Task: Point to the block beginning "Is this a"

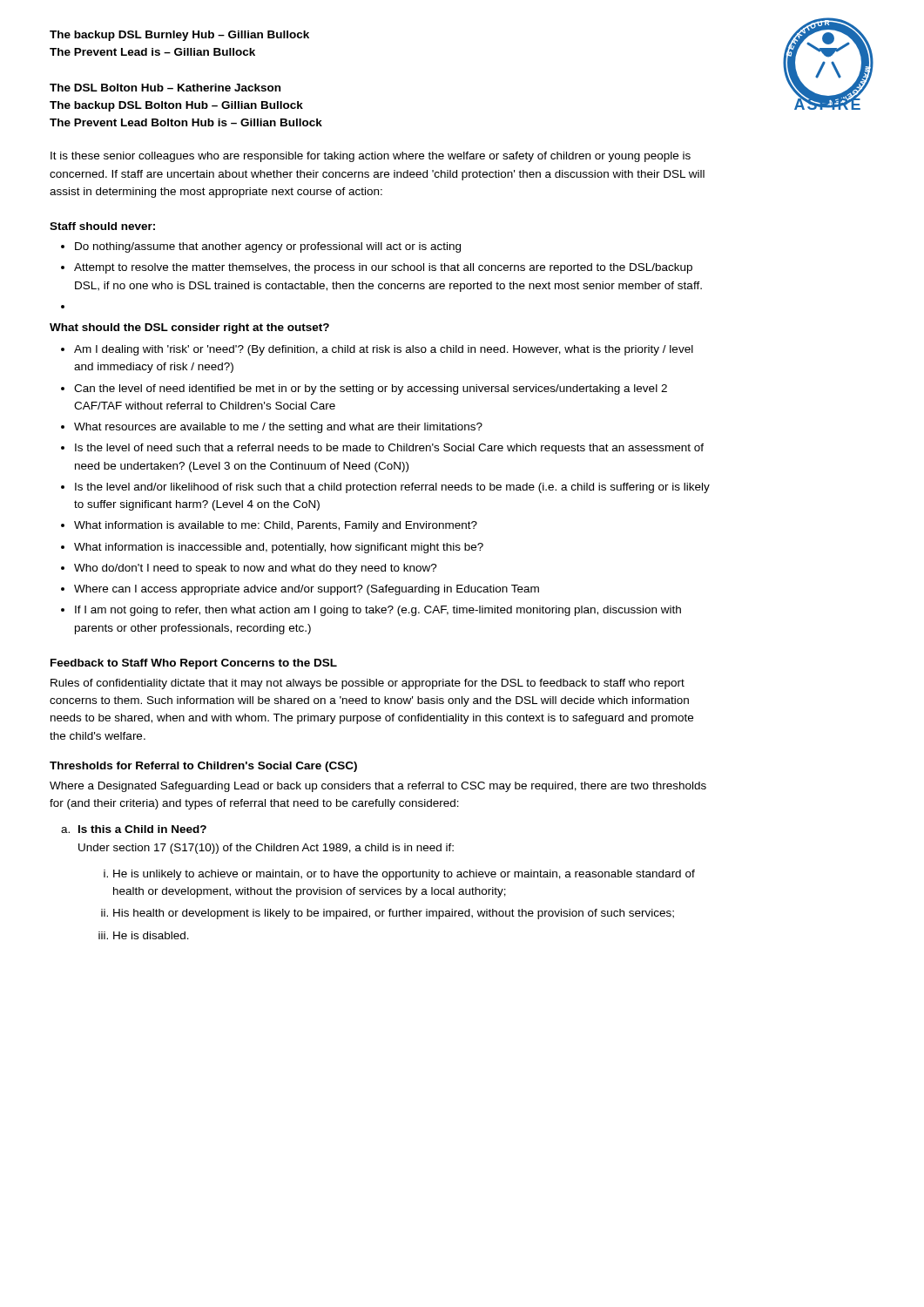Action: tap(395, 884)
